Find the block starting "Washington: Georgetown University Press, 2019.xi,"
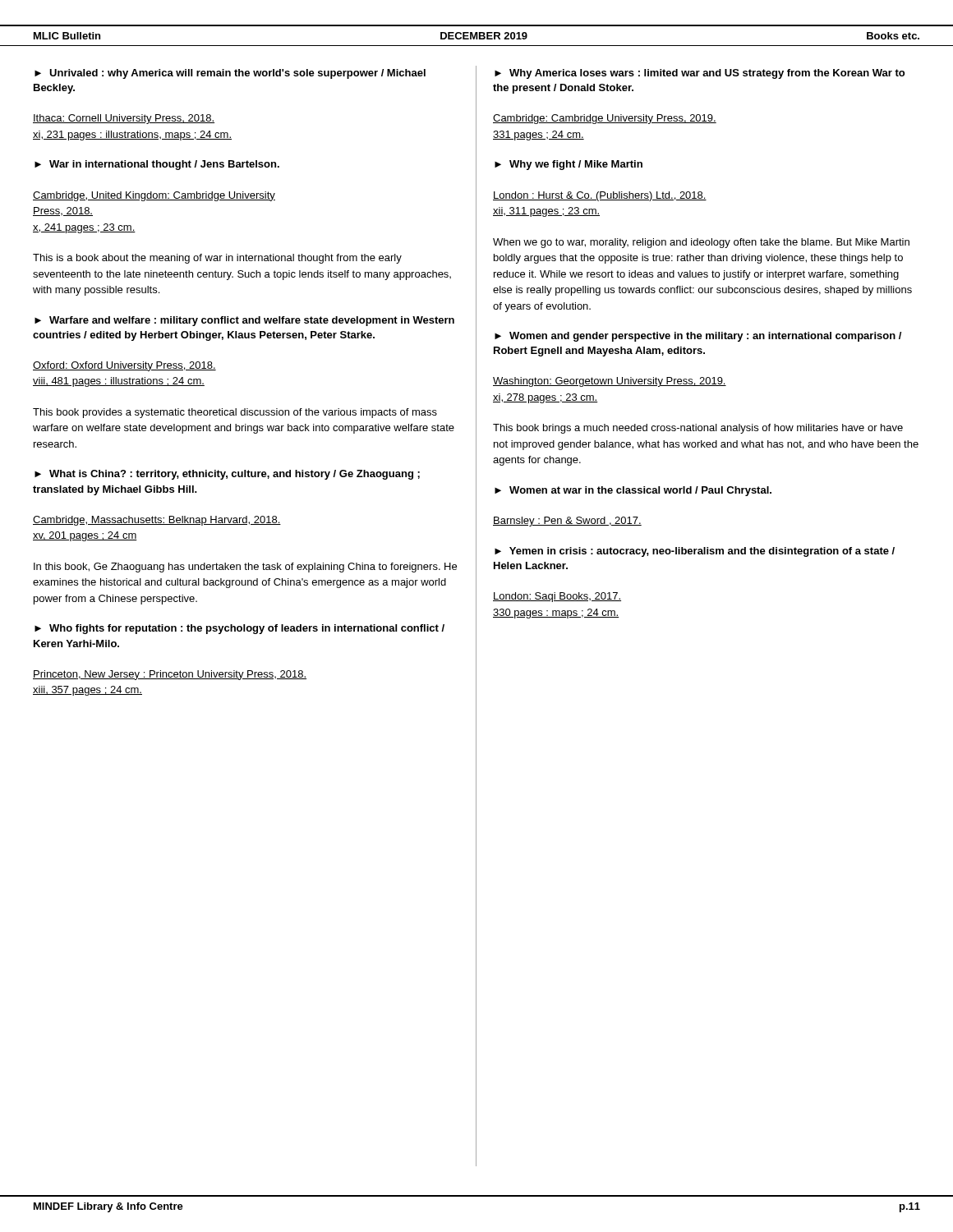 [707, 389]
